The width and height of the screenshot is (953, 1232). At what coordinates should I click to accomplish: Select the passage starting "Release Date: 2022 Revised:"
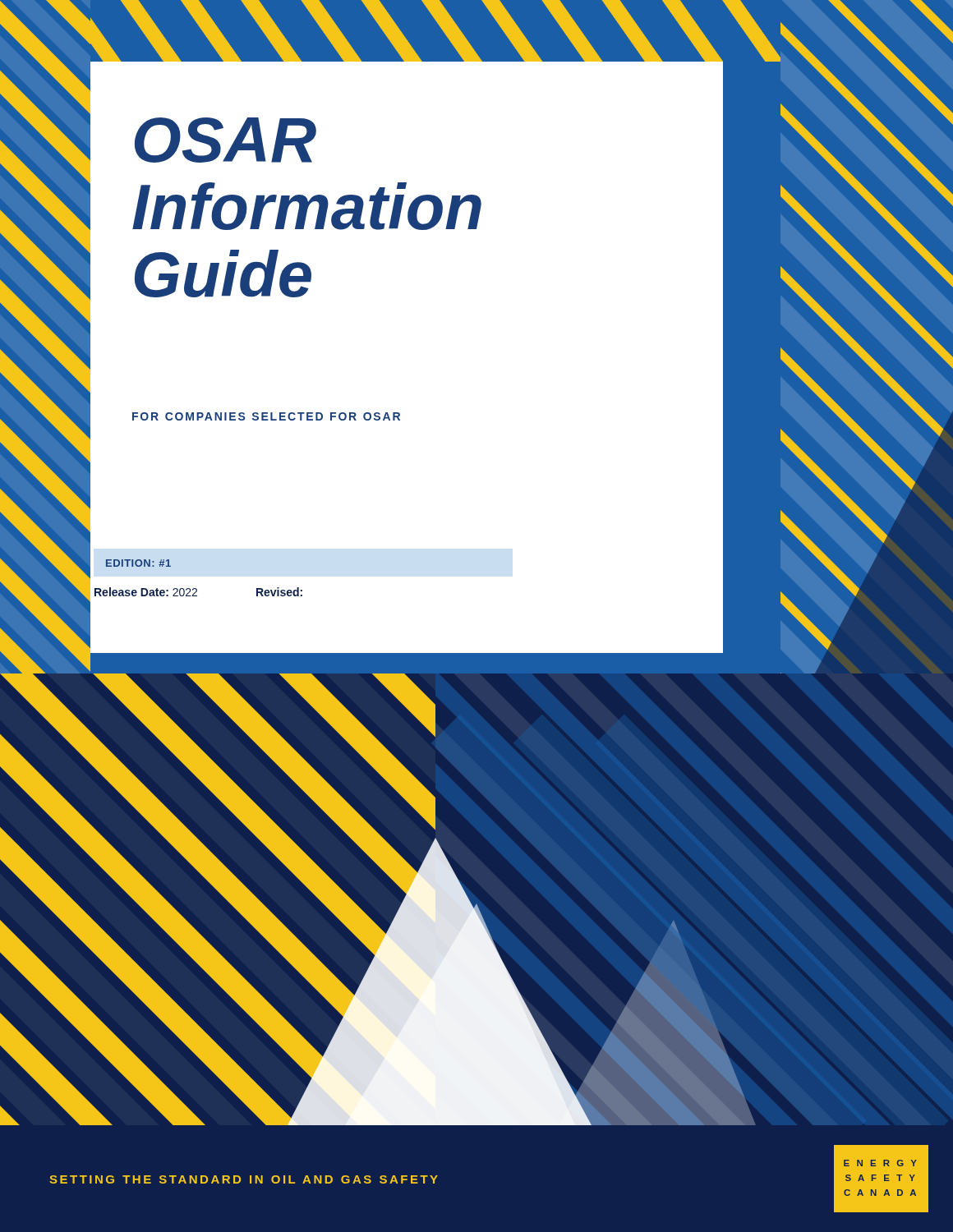pos(199,592)
